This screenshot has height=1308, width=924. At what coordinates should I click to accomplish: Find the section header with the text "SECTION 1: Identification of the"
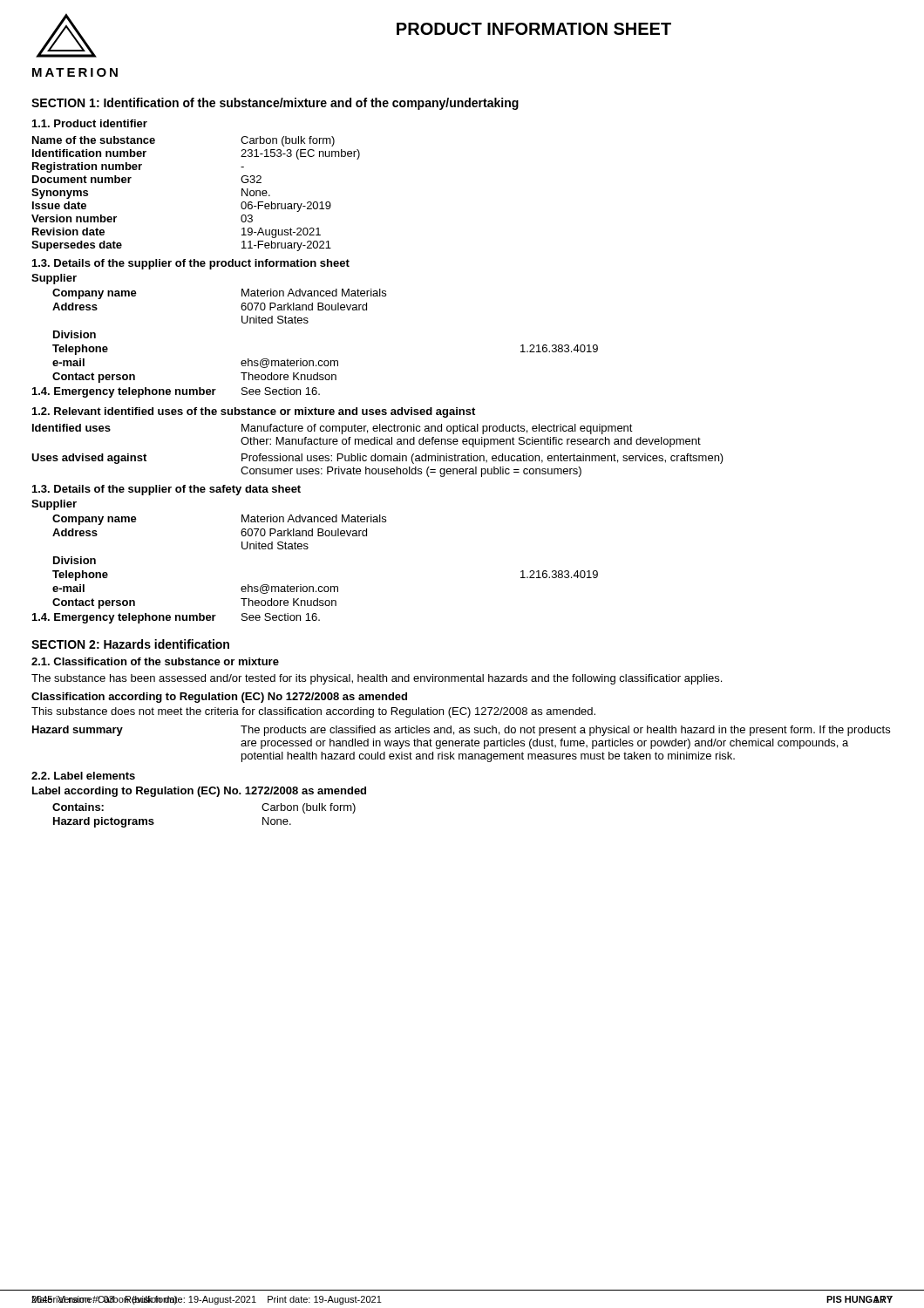click(275, 103)
